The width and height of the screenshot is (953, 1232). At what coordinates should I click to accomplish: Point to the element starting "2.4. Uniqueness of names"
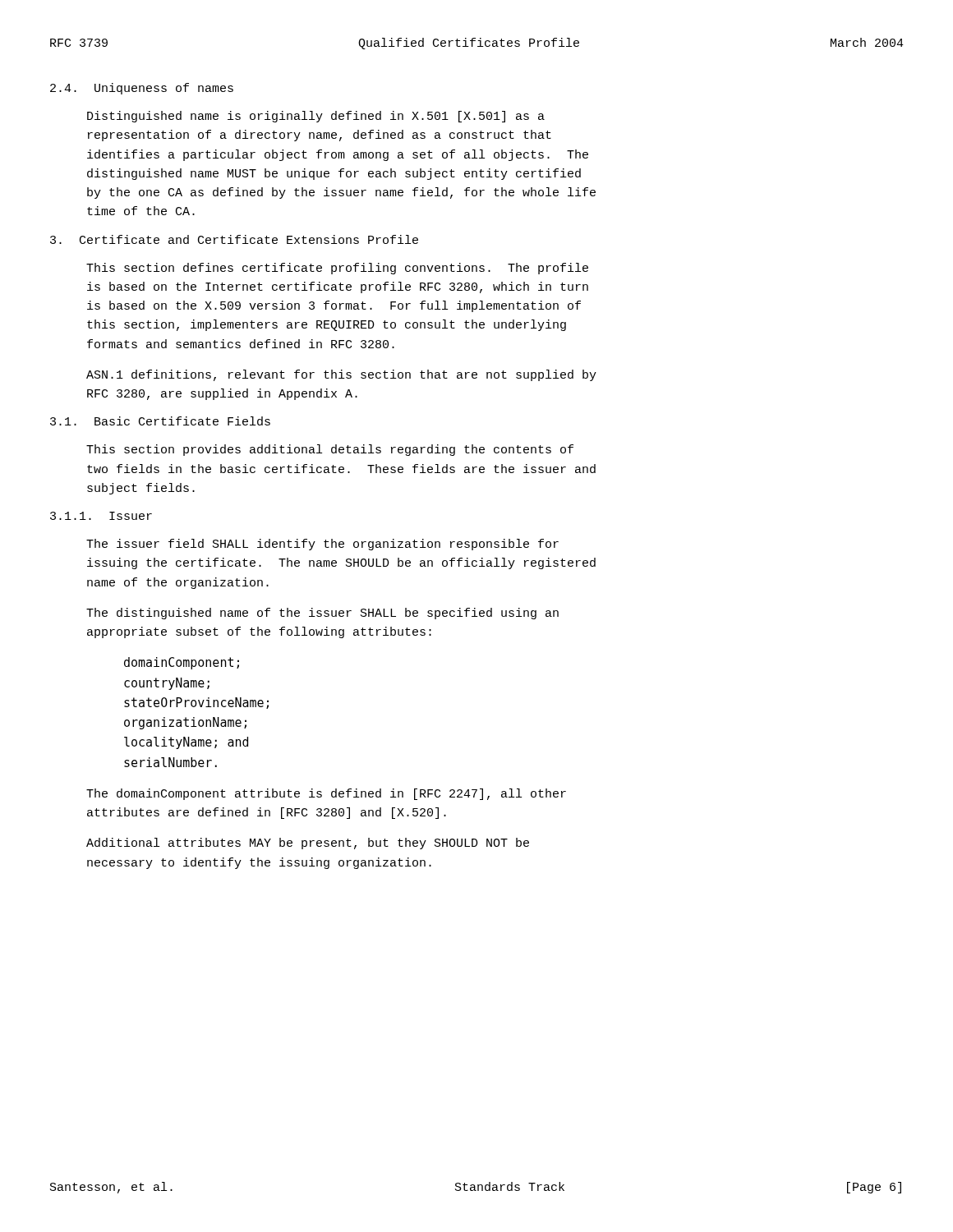click(142, 89)
